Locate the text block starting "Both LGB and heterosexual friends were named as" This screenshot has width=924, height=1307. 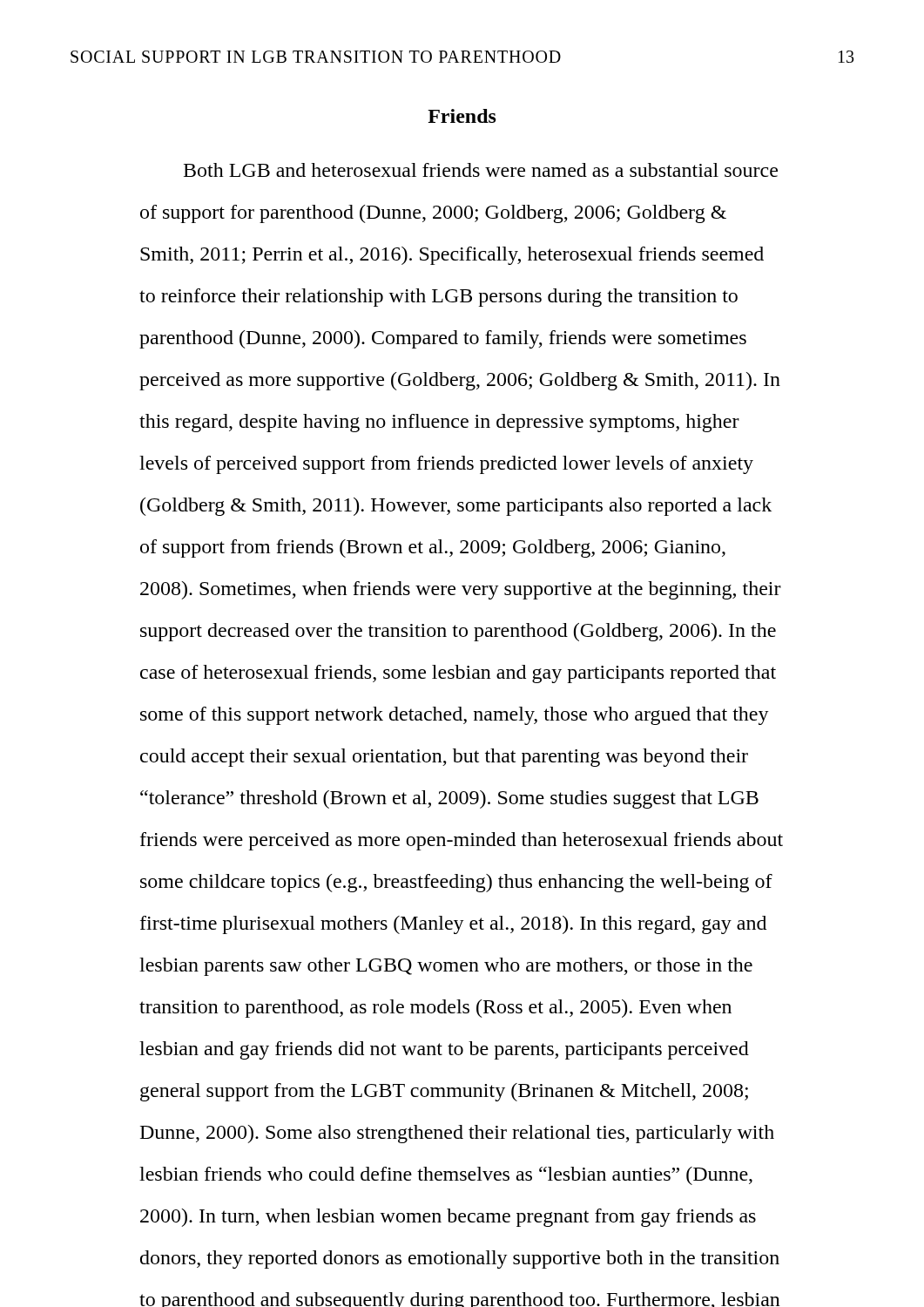tap(461, 733)
